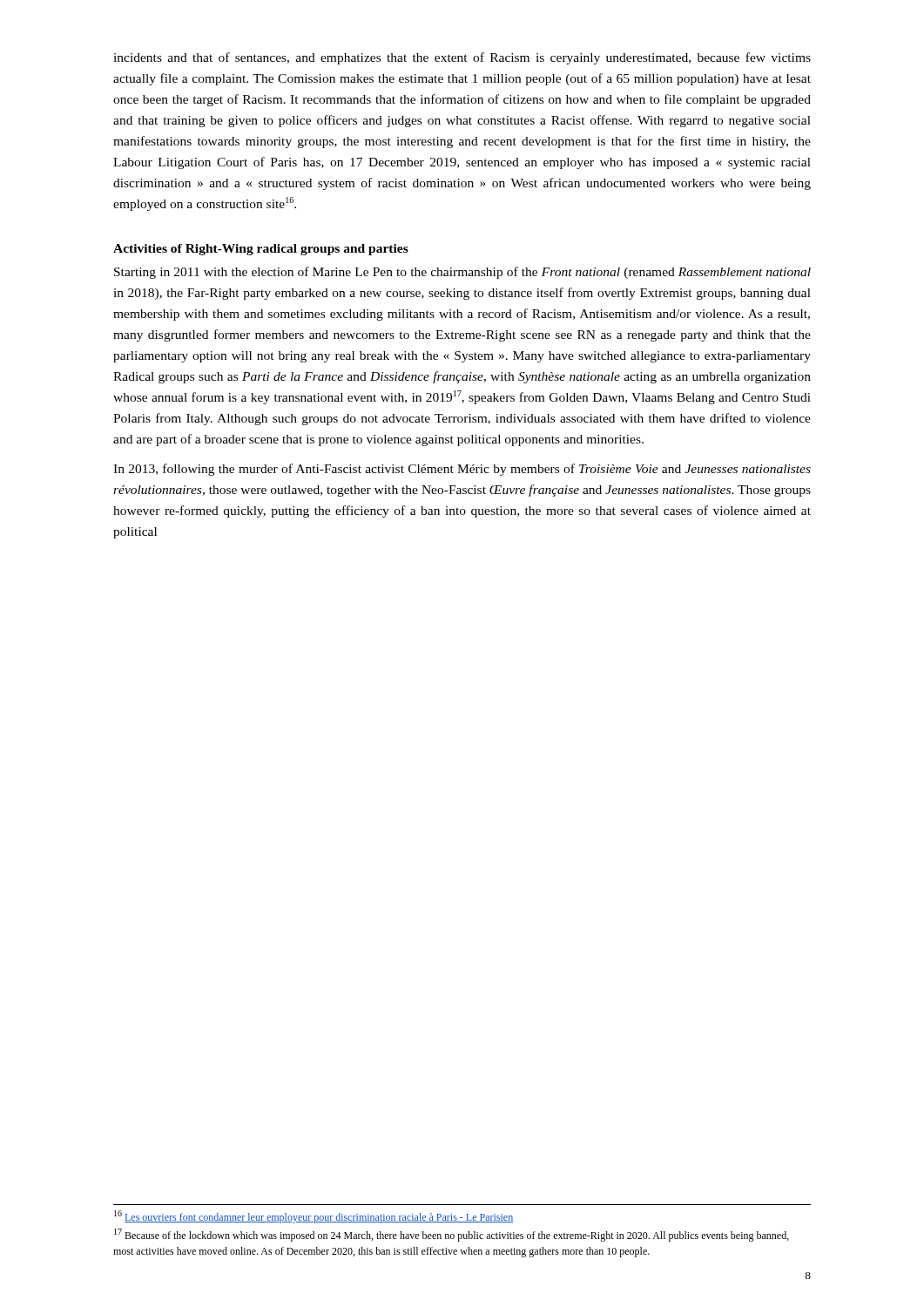Select the text block that reads "Starting in 2011 with"
924x1307 pixels.
click(462, 355)
